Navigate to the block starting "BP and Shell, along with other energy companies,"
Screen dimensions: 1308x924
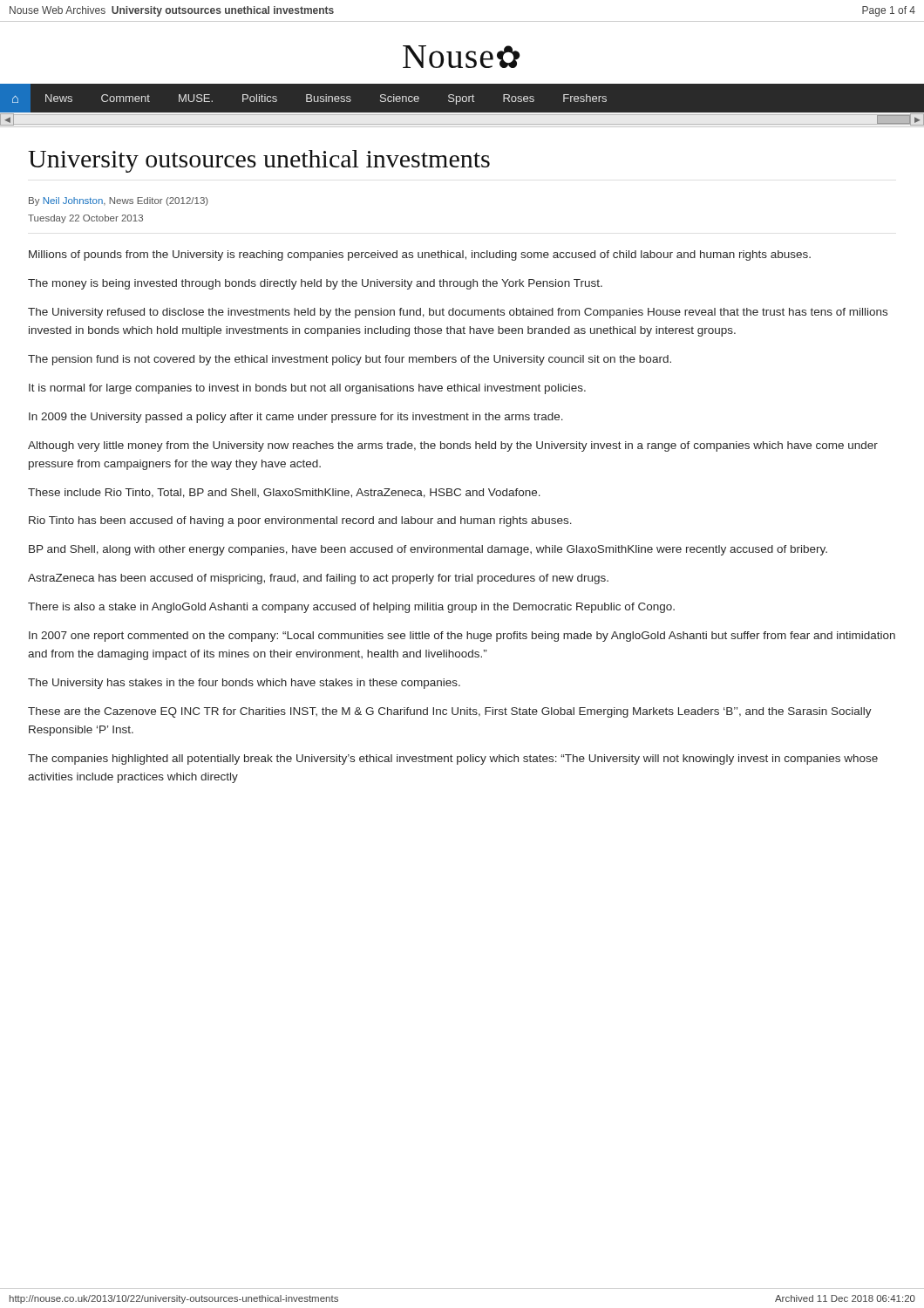[428, 549]
